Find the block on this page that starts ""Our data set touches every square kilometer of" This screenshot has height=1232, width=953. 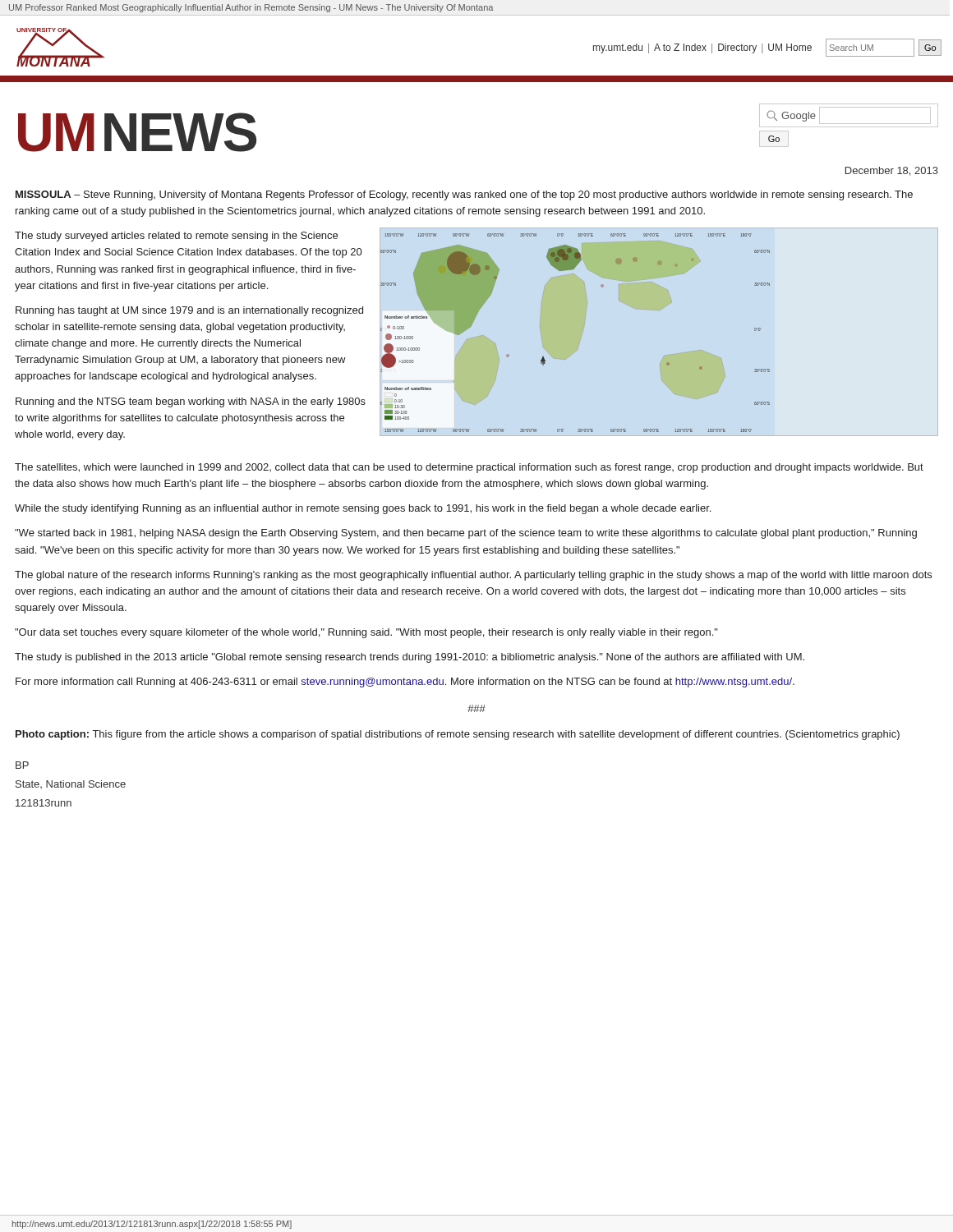coord(366,632)
